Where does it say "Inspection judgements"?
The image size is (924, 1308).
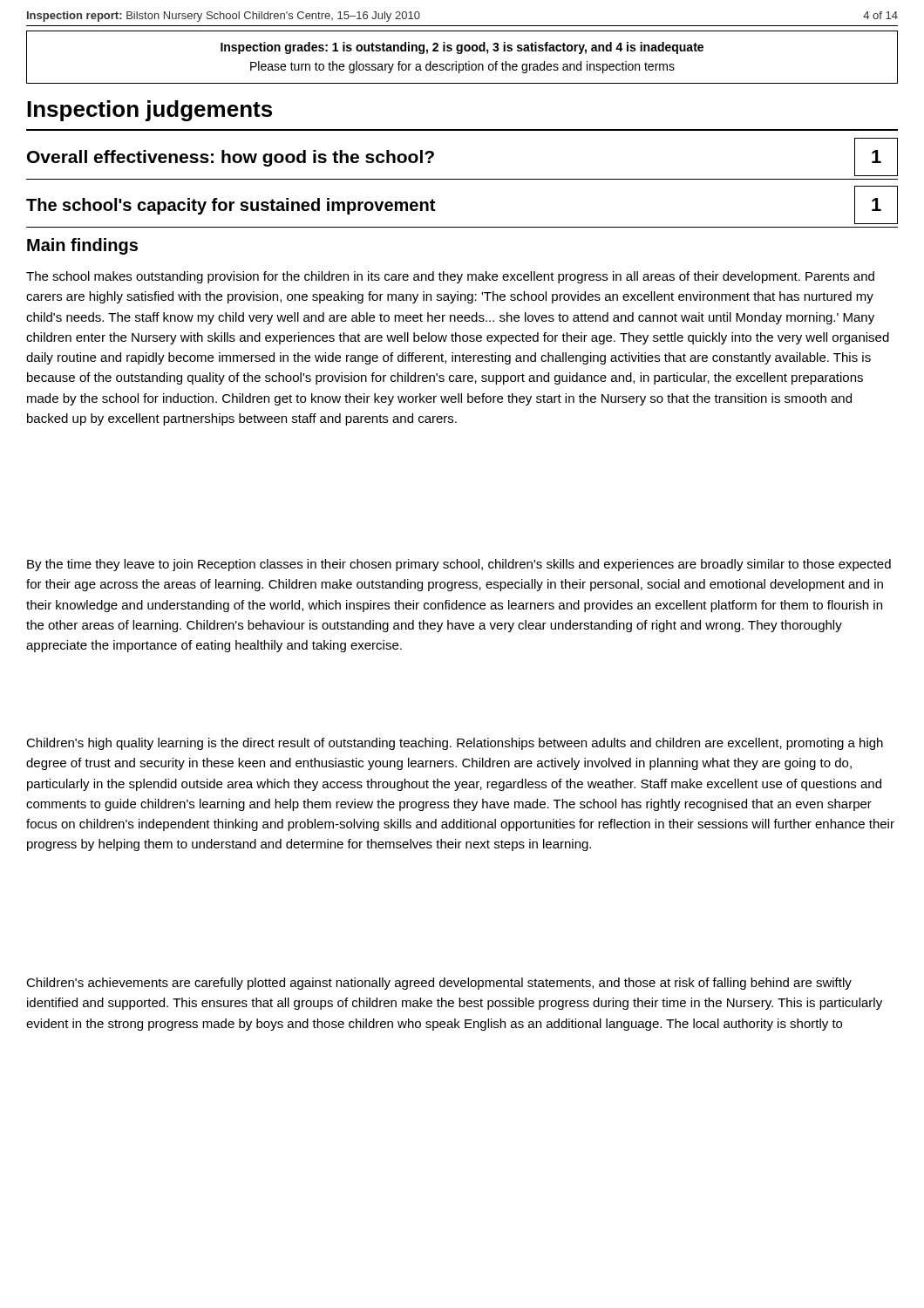pyautogui.click(x=150, y=109)
